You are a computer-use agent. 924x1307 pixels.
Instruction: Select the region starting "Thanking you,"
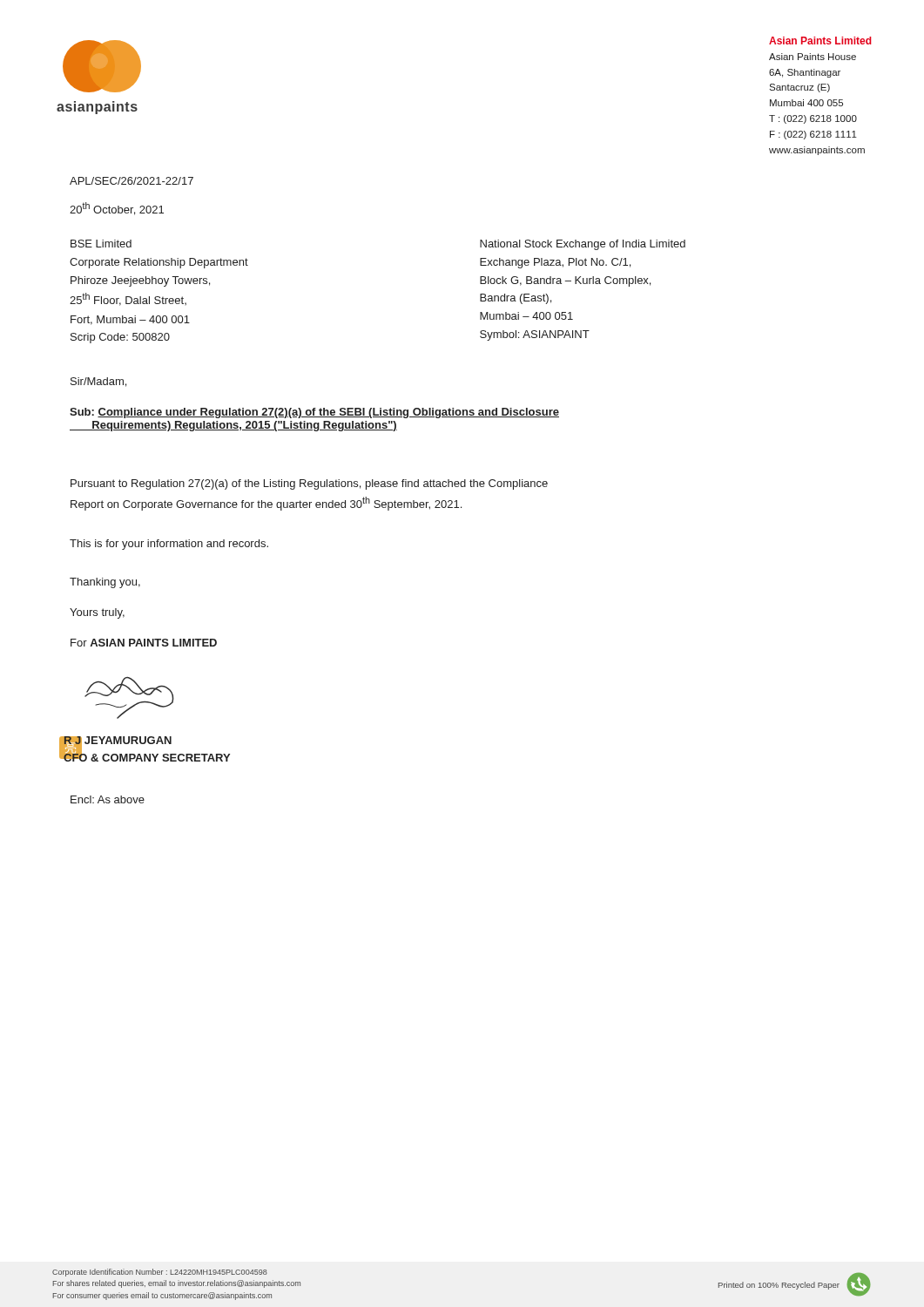tap(105, 582)
